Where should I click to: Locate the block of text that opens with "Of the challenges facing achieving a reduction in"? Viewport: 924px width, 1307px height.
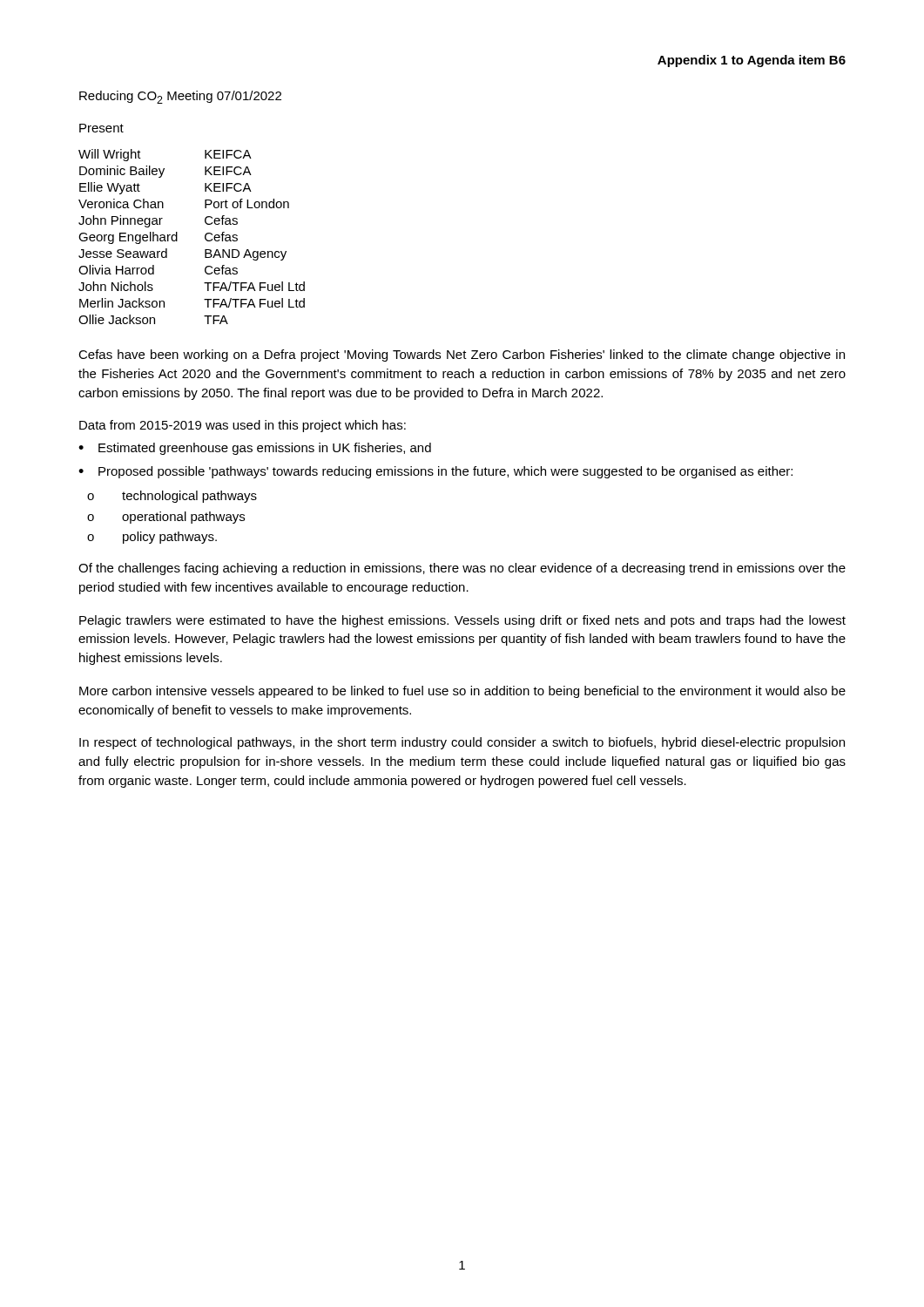[462, 577]
